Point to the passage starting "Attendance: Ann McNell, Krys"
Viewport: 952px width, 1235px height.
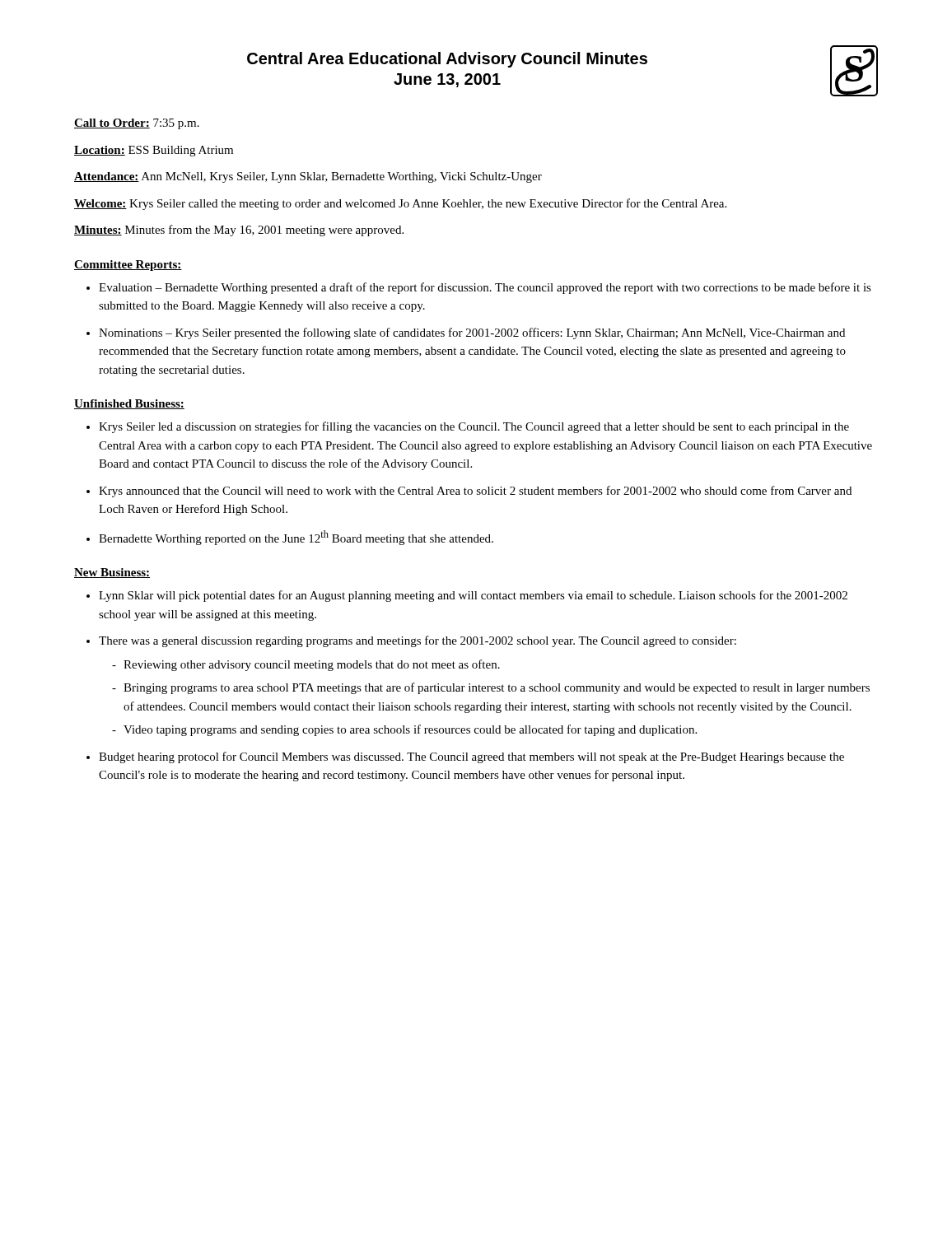[x=308, y=176]
